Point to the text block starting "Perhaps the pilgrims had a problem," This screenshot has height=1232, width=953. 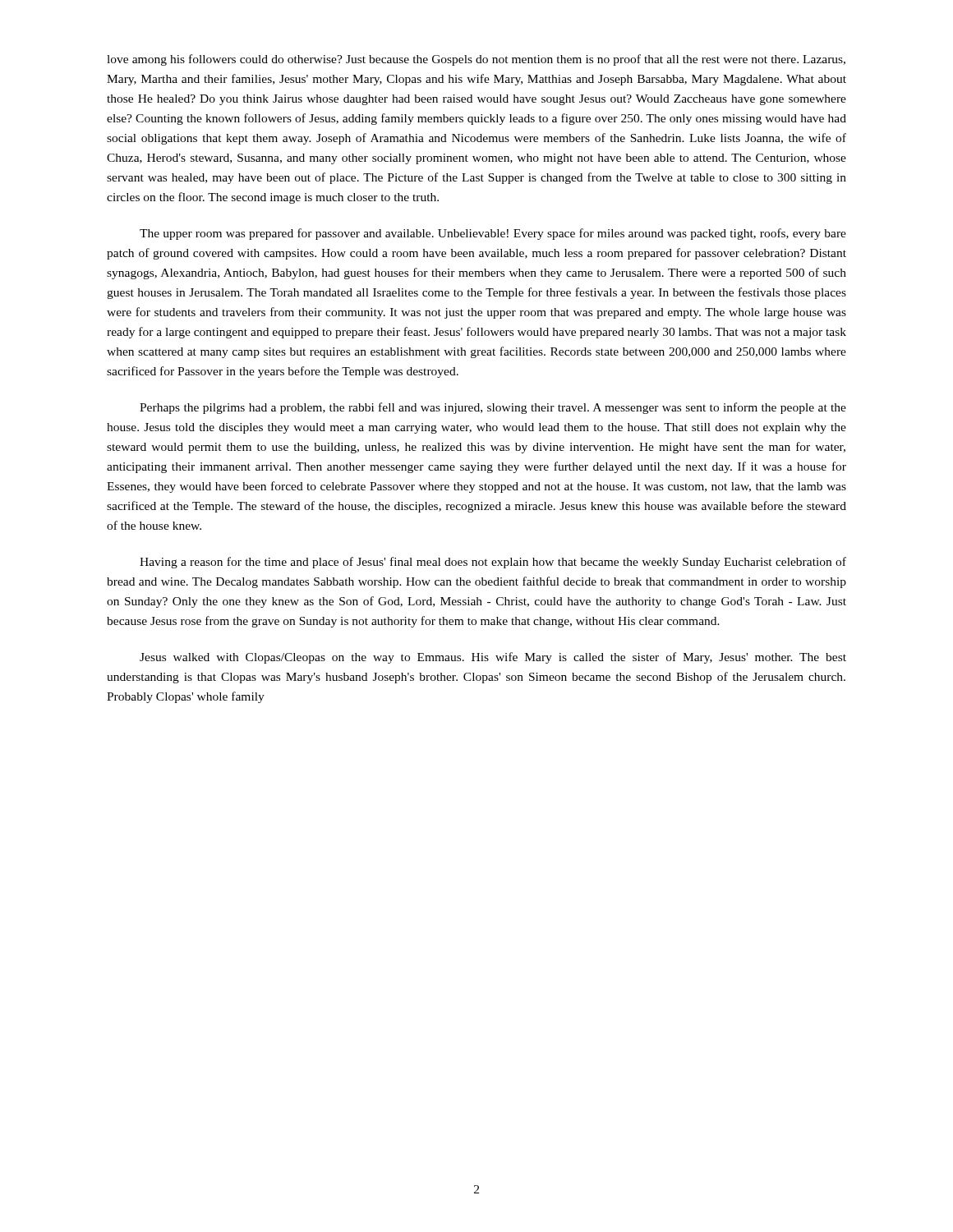click(x=476, y=466)
